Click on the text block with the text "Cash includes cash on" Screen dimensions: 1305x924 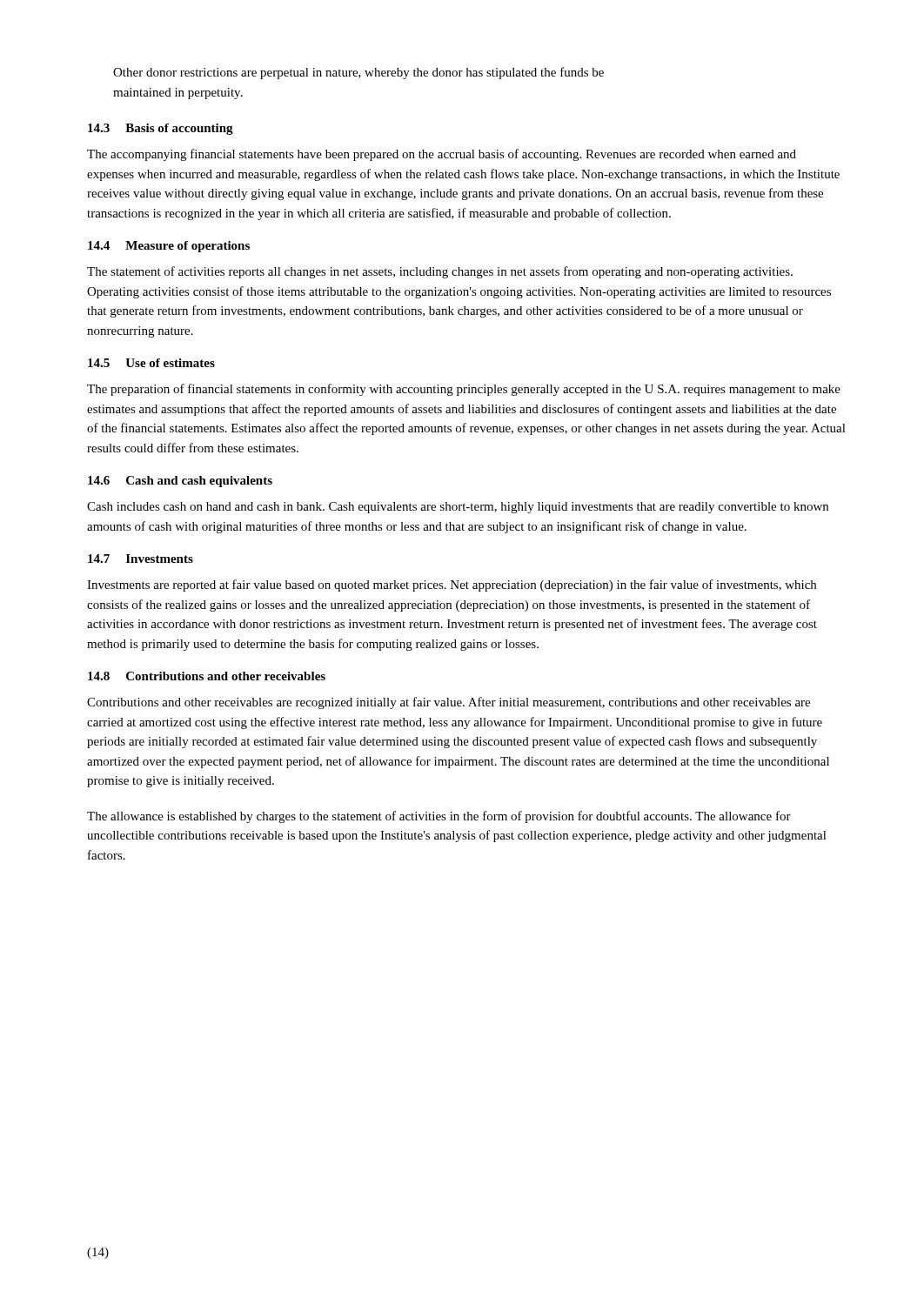[458, 516]
